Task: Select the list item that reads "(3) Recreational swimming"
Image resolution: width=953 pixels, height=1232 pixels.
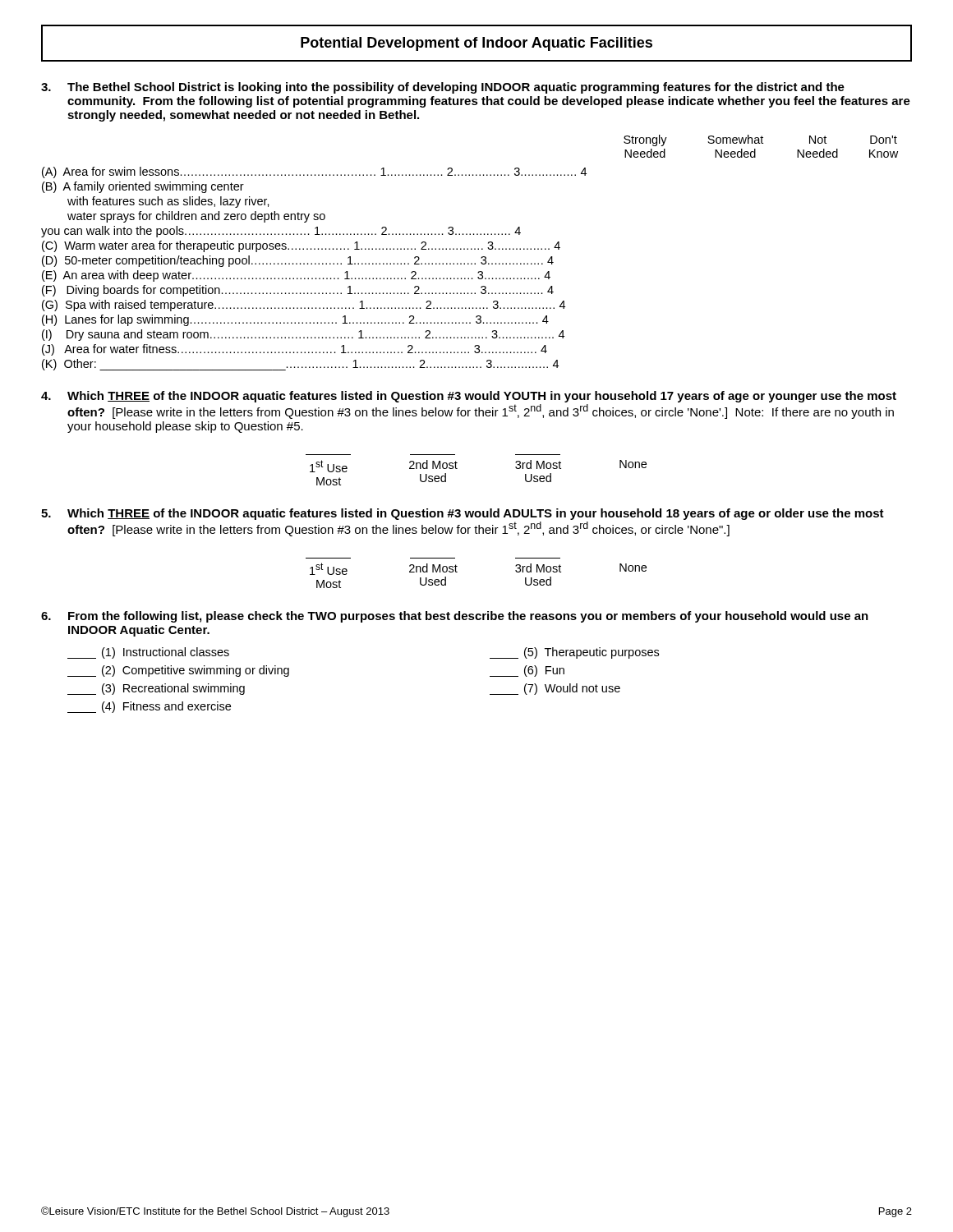Action: 156,688
